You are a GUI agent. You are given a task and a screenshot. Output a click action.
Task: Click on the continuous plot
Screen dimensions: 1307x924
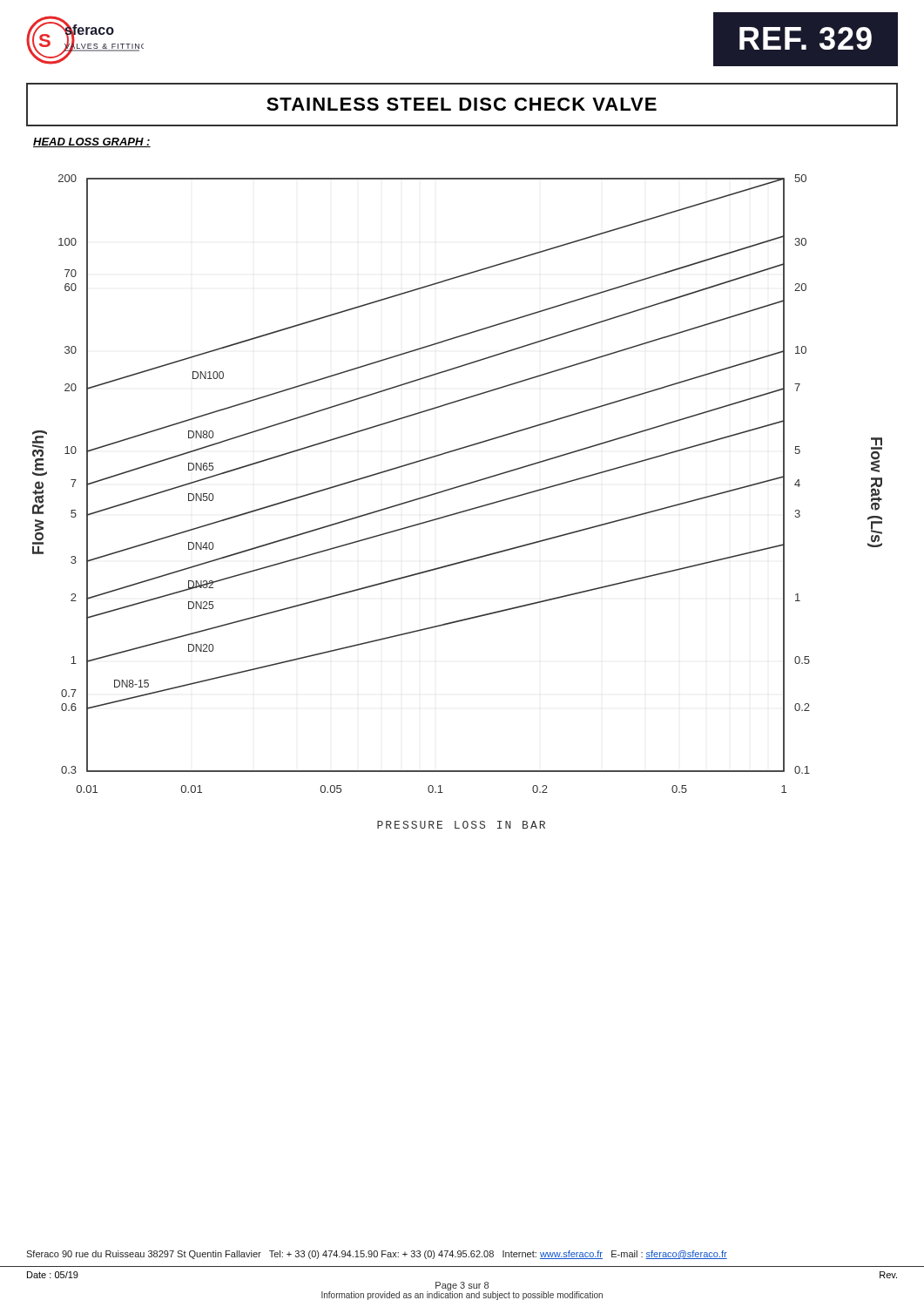[466, 498]
